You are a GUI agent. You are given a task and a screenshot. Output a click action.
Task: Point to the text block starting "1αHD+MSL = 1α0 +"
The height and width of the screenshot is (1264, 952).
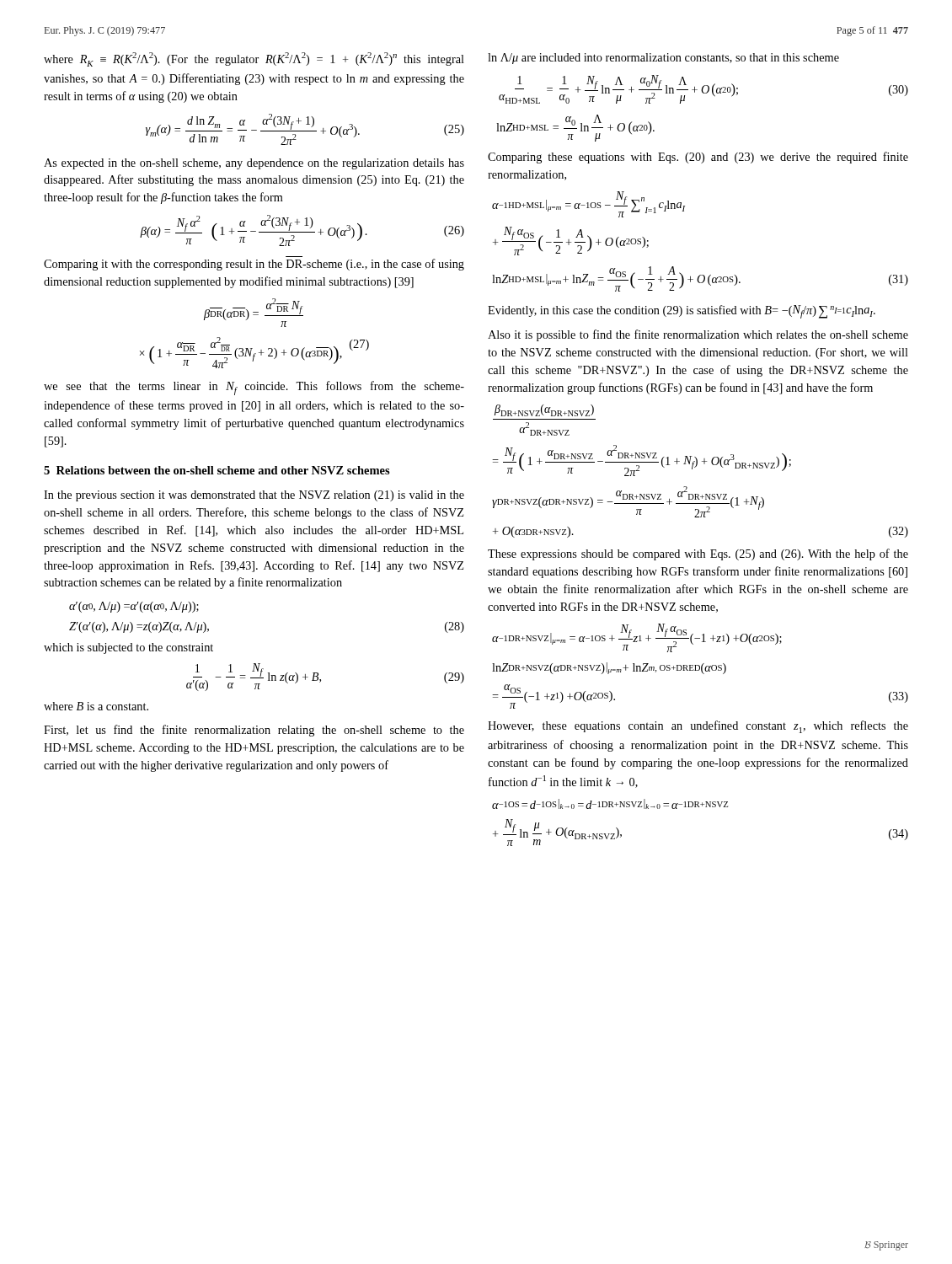click(x=698, y=108)
